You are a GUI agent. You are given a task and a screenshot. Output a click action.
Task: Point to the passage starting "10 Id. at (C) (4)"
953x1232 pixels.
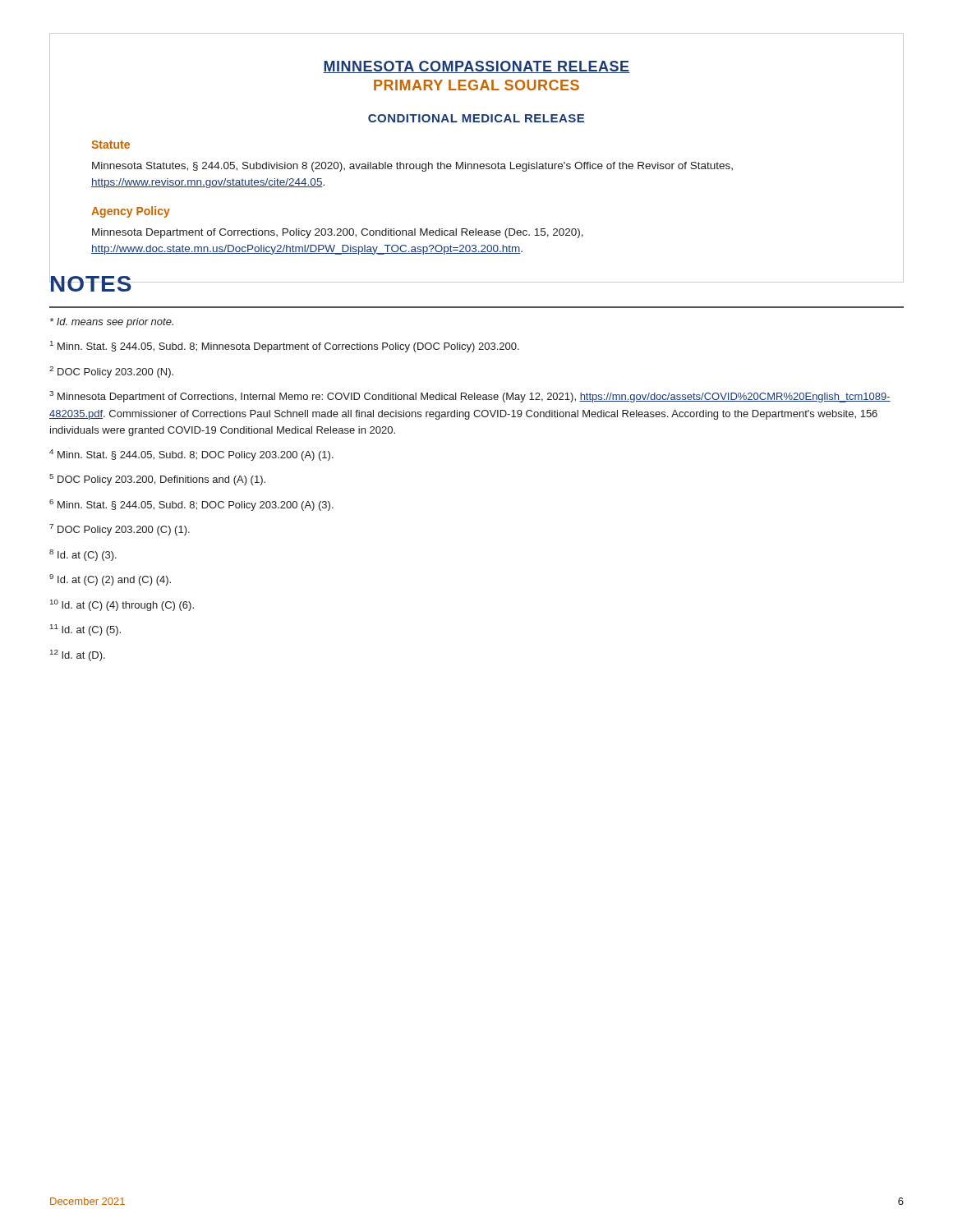[x=122, y=604]
